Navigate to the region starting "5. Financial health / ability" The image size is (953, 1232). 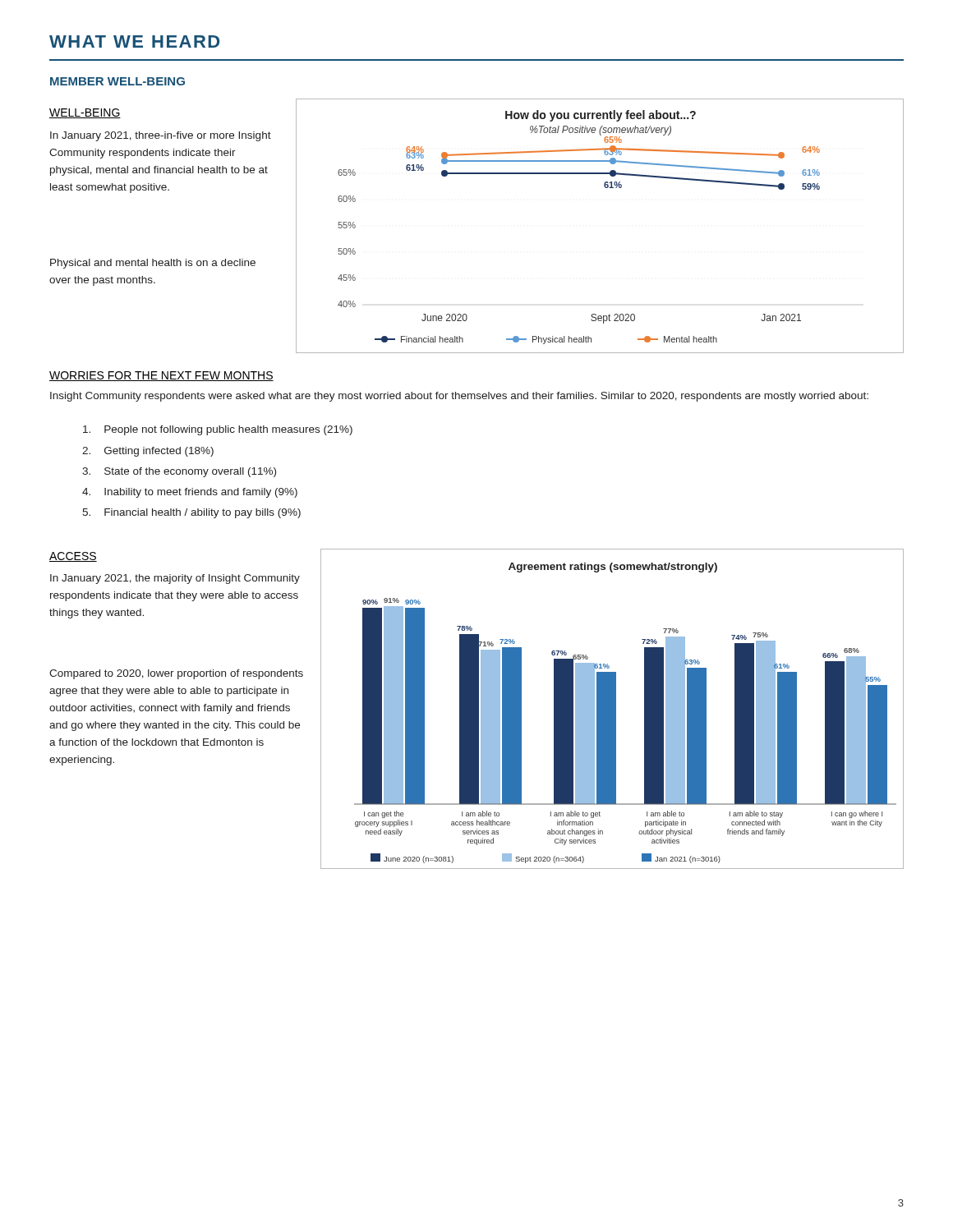[192, 512]
